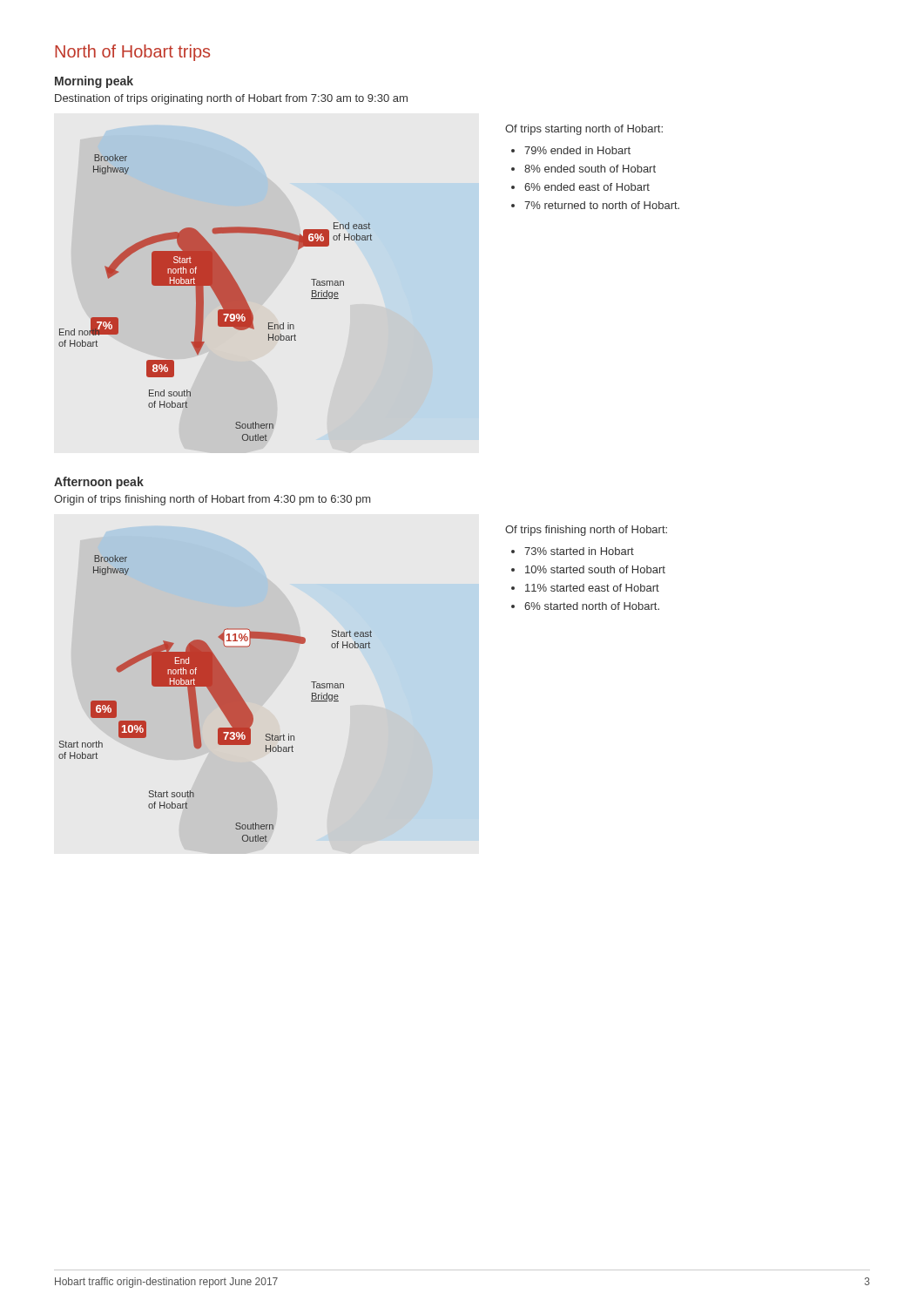Click on the text block starting "10% started south of Hobart"
Image resolution: width=924 pixels, height=1307 pixels.
tap(595, 569)
